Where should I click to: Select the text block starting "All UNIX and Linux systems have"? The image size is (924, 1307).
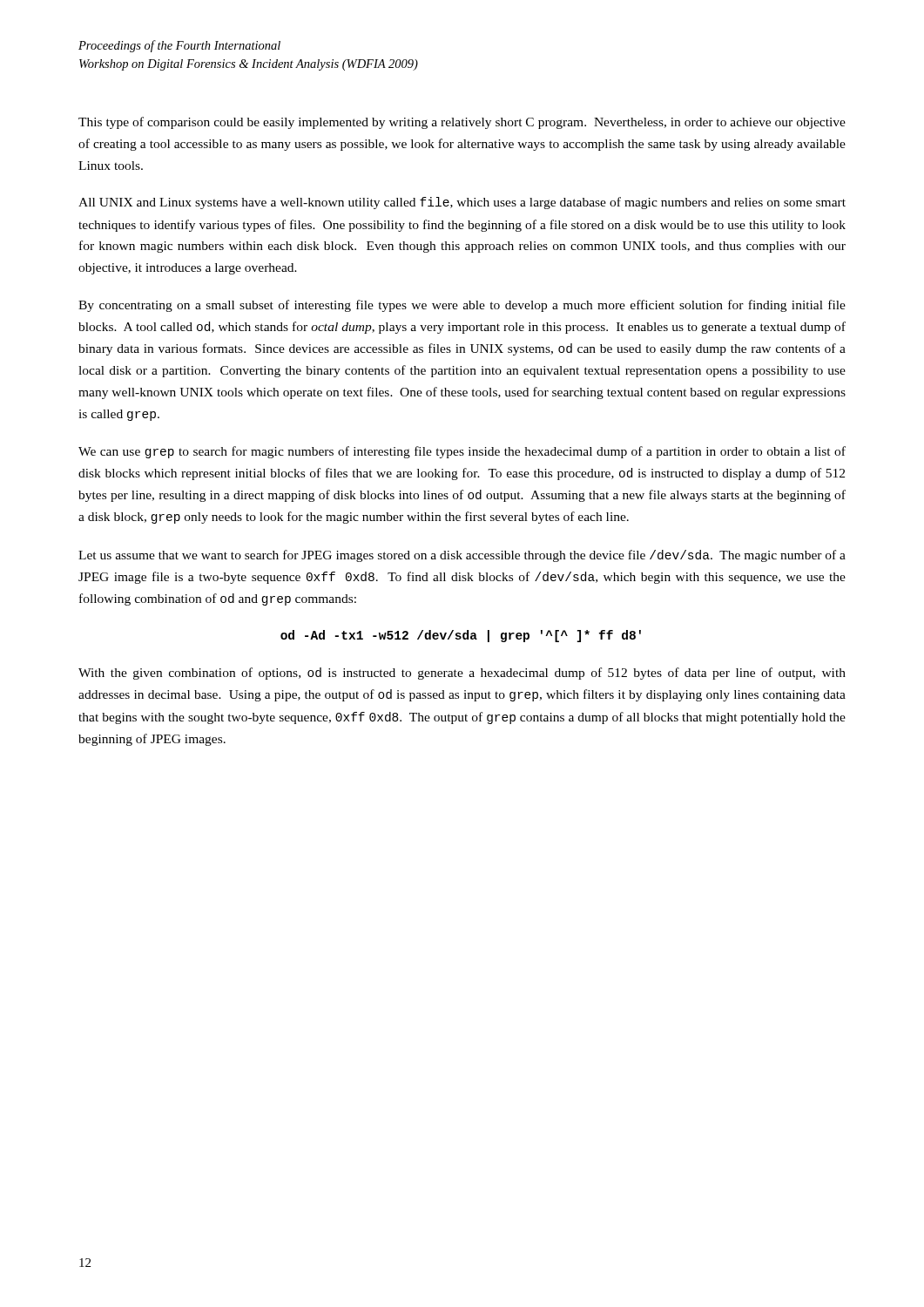coord(462,235)
